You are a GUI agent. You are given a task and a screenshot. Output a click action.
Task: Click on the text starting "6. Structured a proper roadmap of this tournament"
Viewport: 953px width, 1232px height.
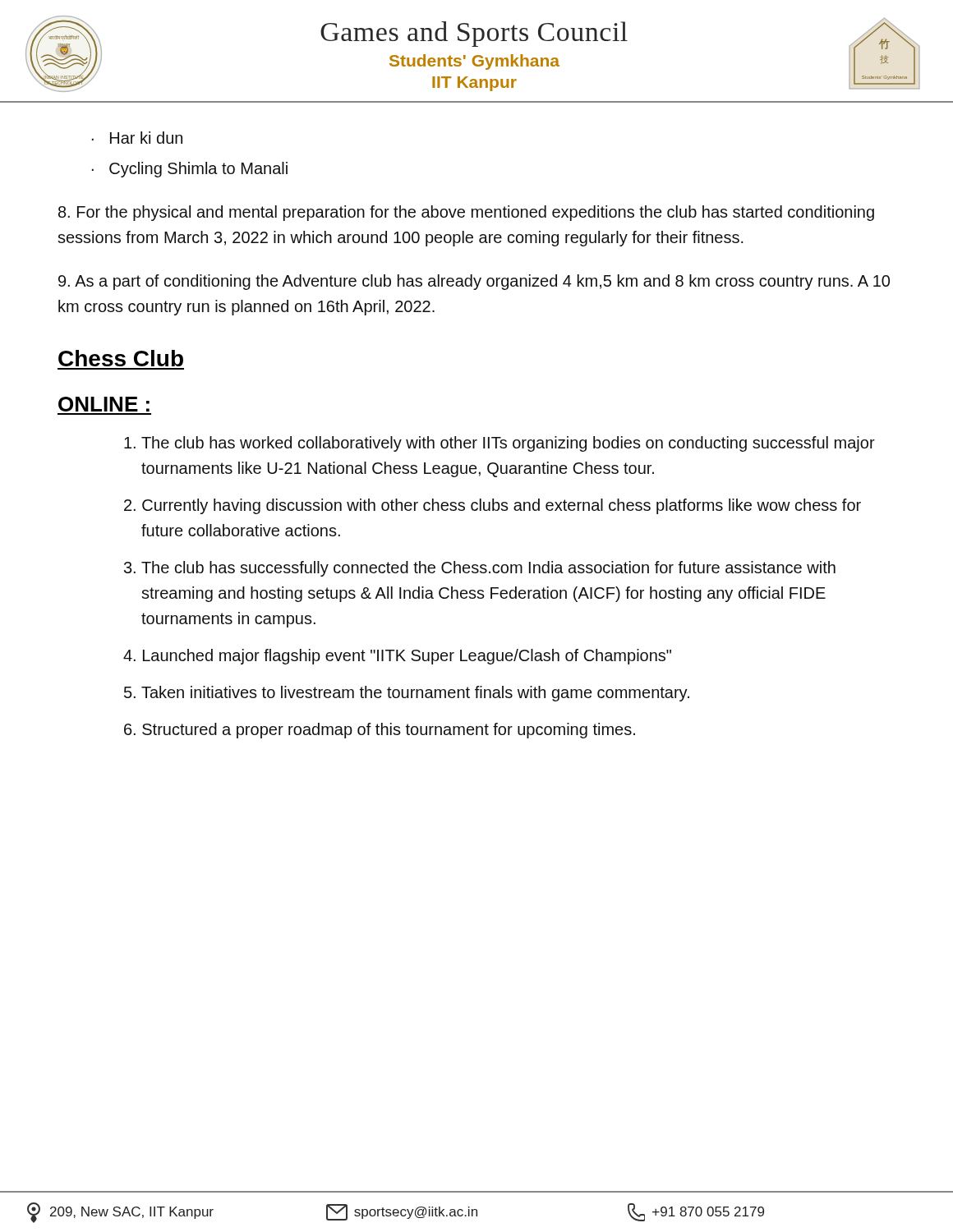(380, 729)
